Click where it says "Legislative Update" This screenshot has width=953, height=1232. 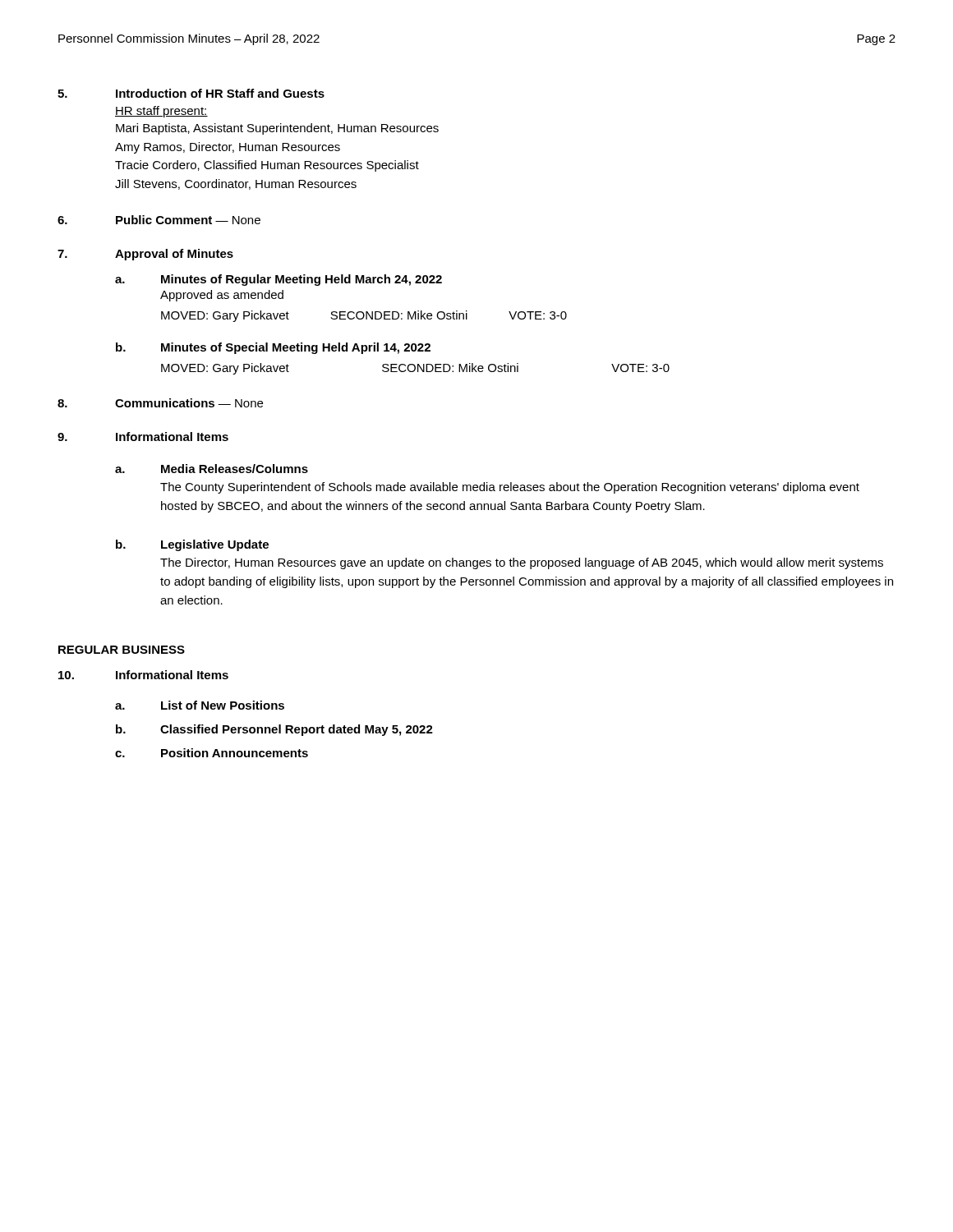(215, 544)
